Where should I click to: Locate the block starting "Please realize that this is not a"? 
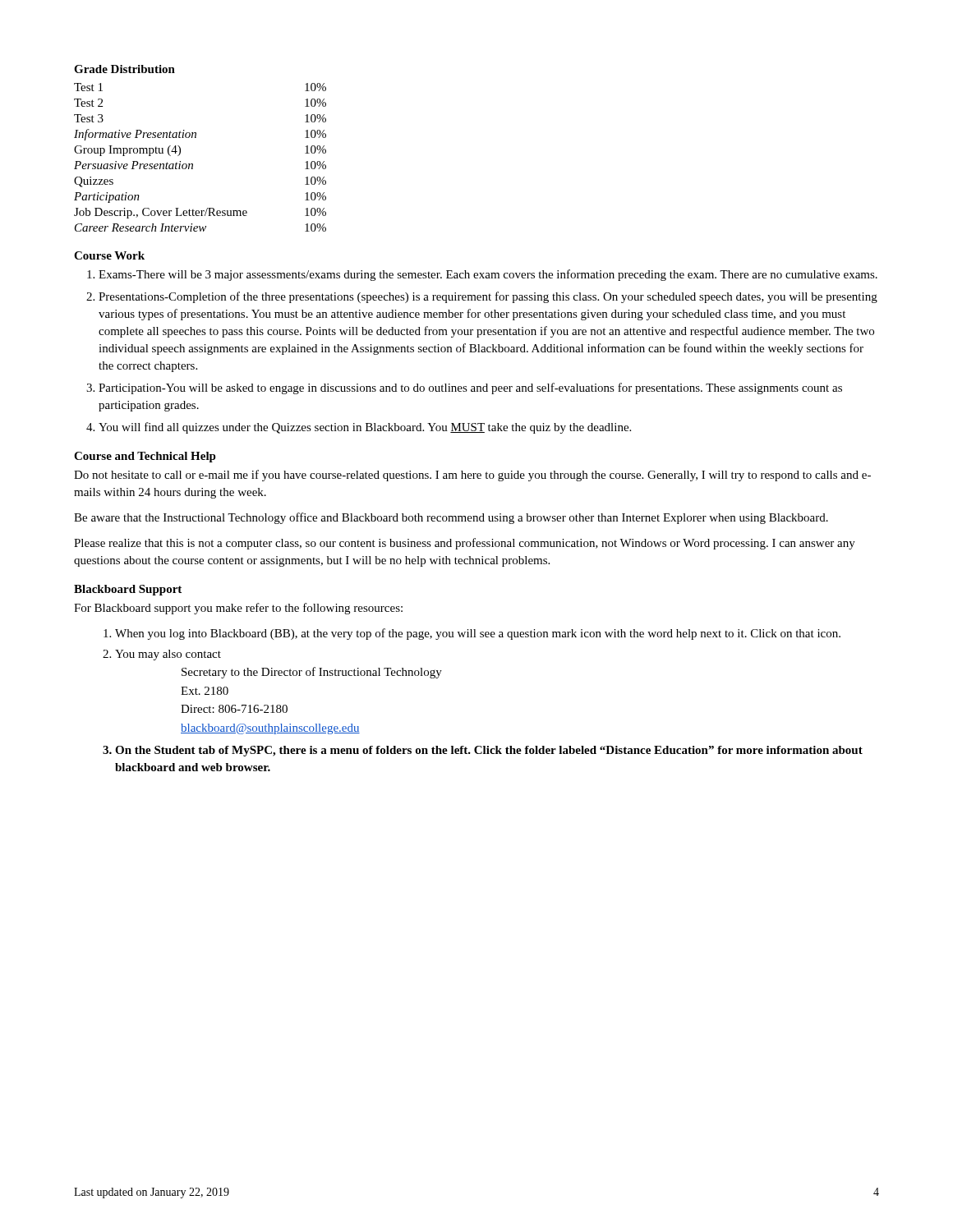[464, 552]
